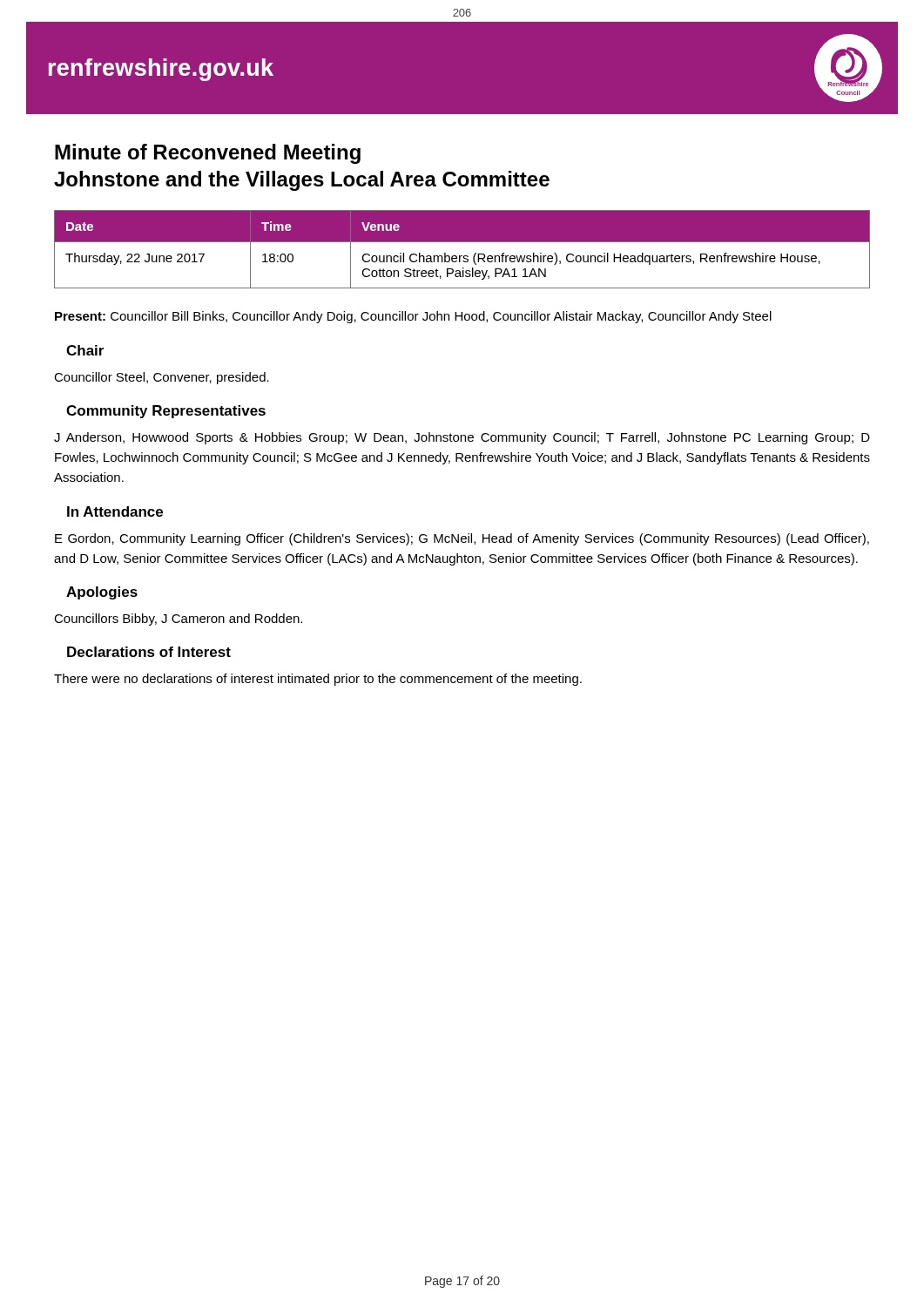The image size is (924, 1307).
Task: Where does it say "Community Representatives"?
Action: (x=166, y=411)
